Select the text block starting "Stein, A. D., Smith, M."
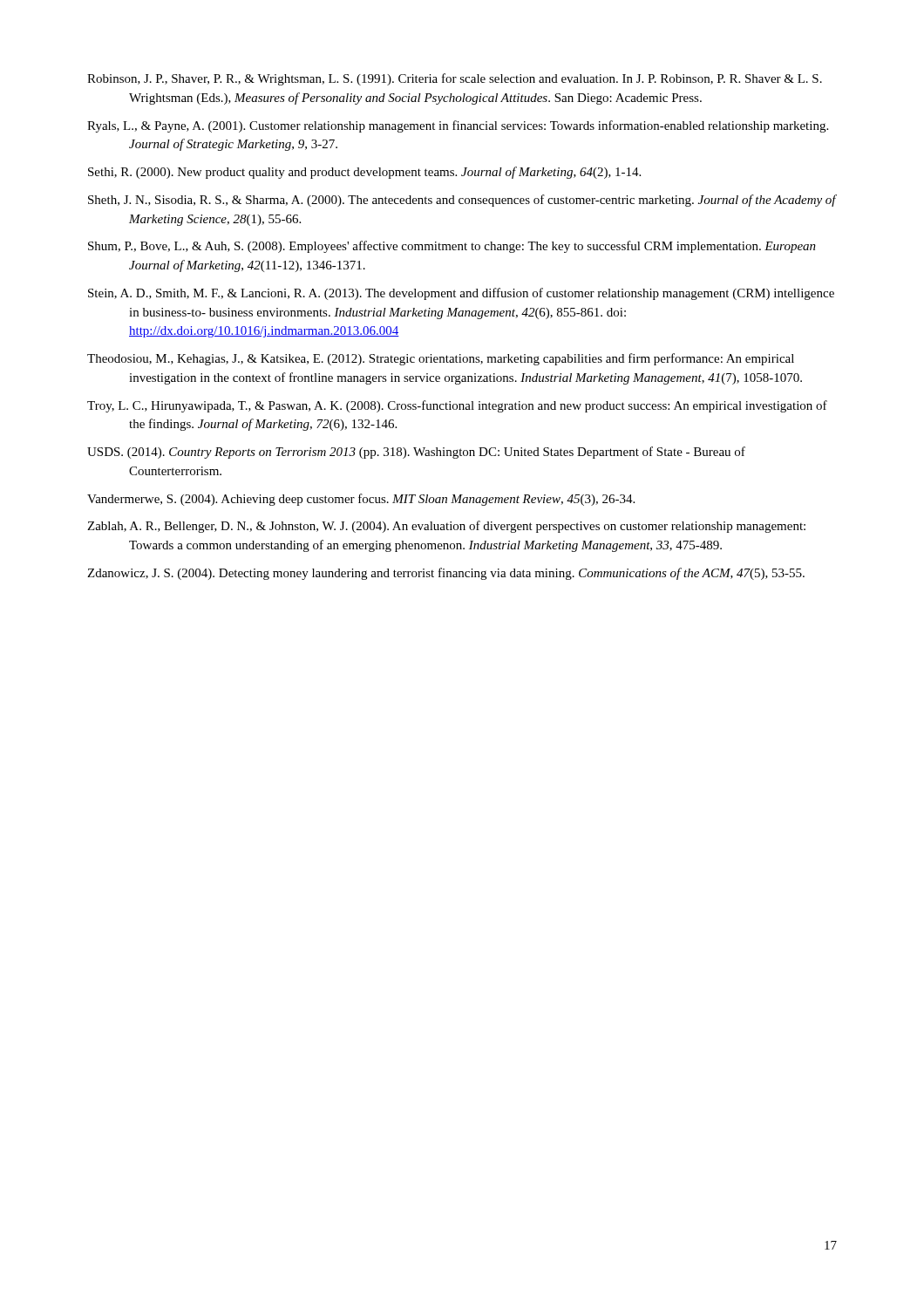Screen dimensions: 1308x924 pyautogui.click(x=461, y=312)
